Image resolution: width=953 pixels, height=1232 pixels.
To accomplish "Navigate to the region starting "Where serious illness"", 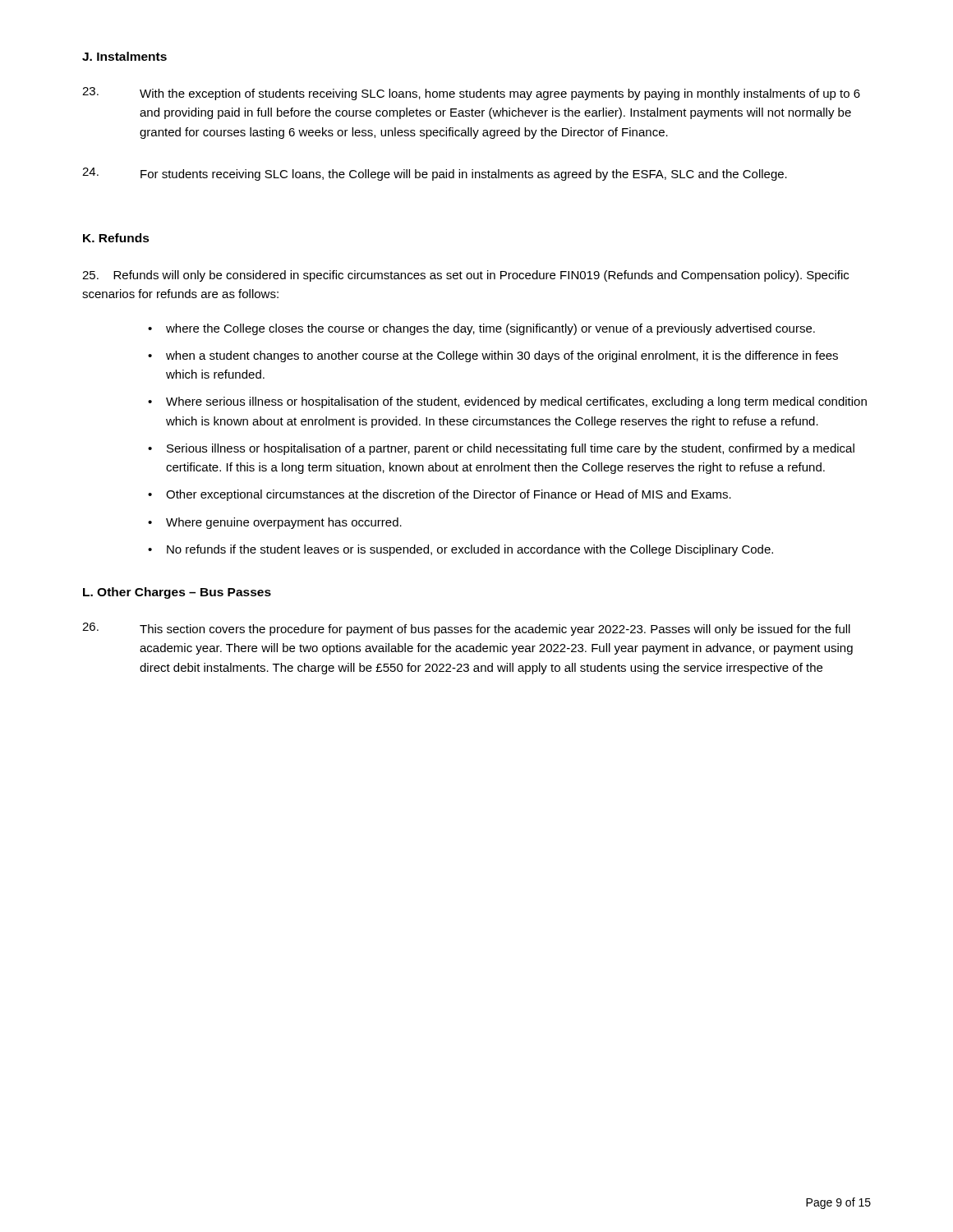I will pyautogui.click(x=518, y=411).
